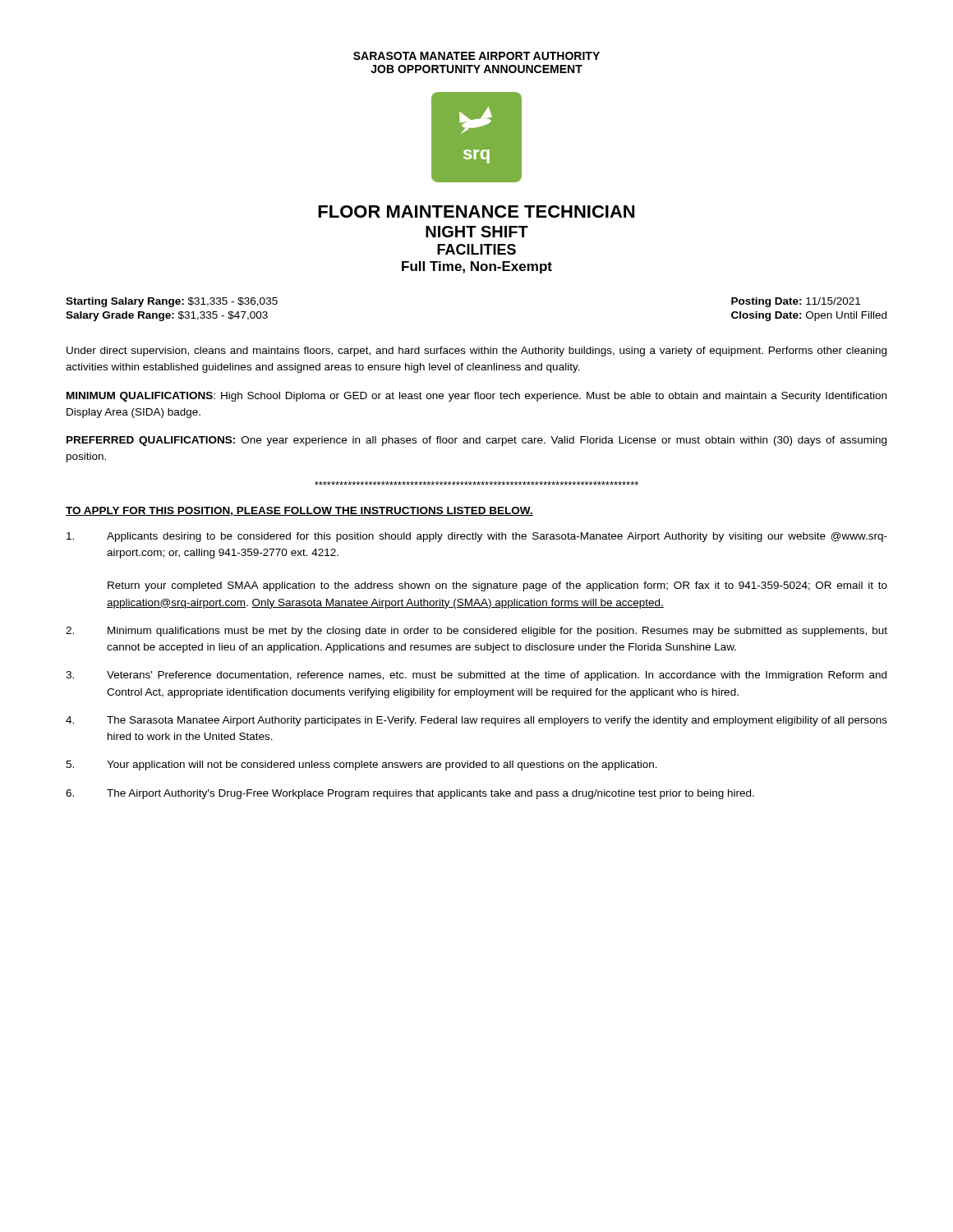Select the region starting "Under direct supervision,"

click(476, 359)
